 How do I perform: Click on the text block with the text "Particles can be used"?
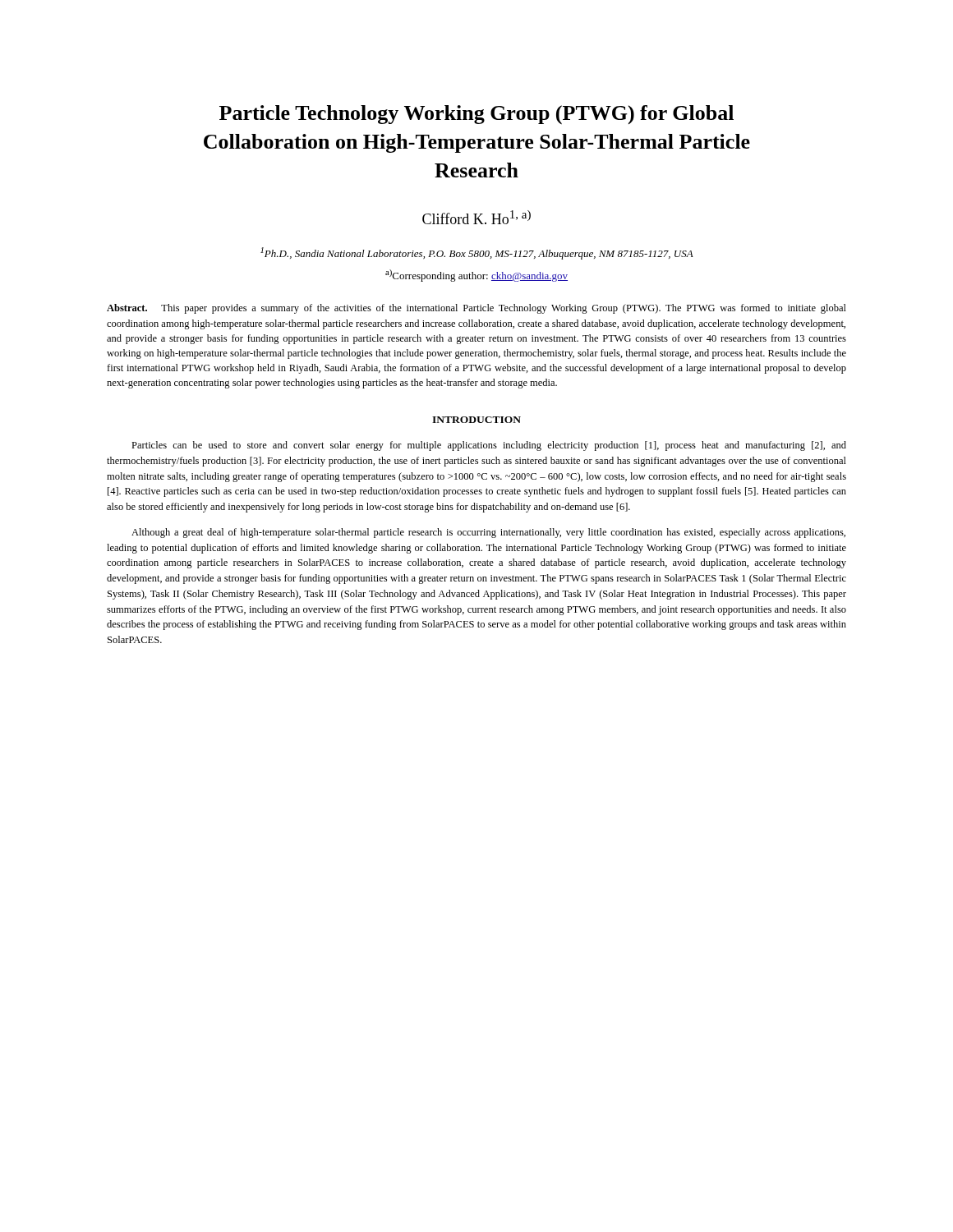click(x=476, y=476)
